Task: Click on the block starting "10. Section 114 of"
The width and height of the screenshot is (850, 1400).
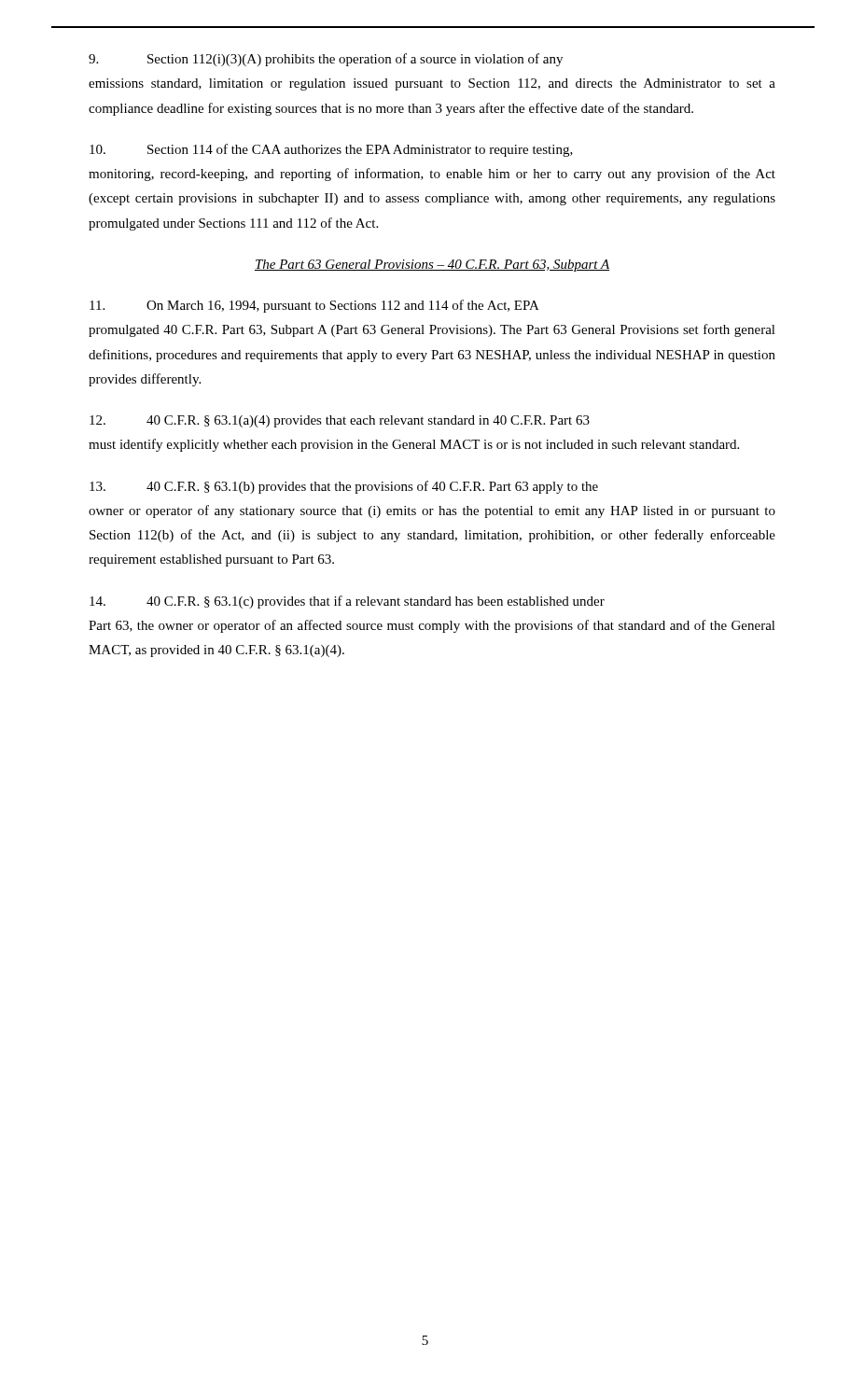Action: click(x=432, y=186)
